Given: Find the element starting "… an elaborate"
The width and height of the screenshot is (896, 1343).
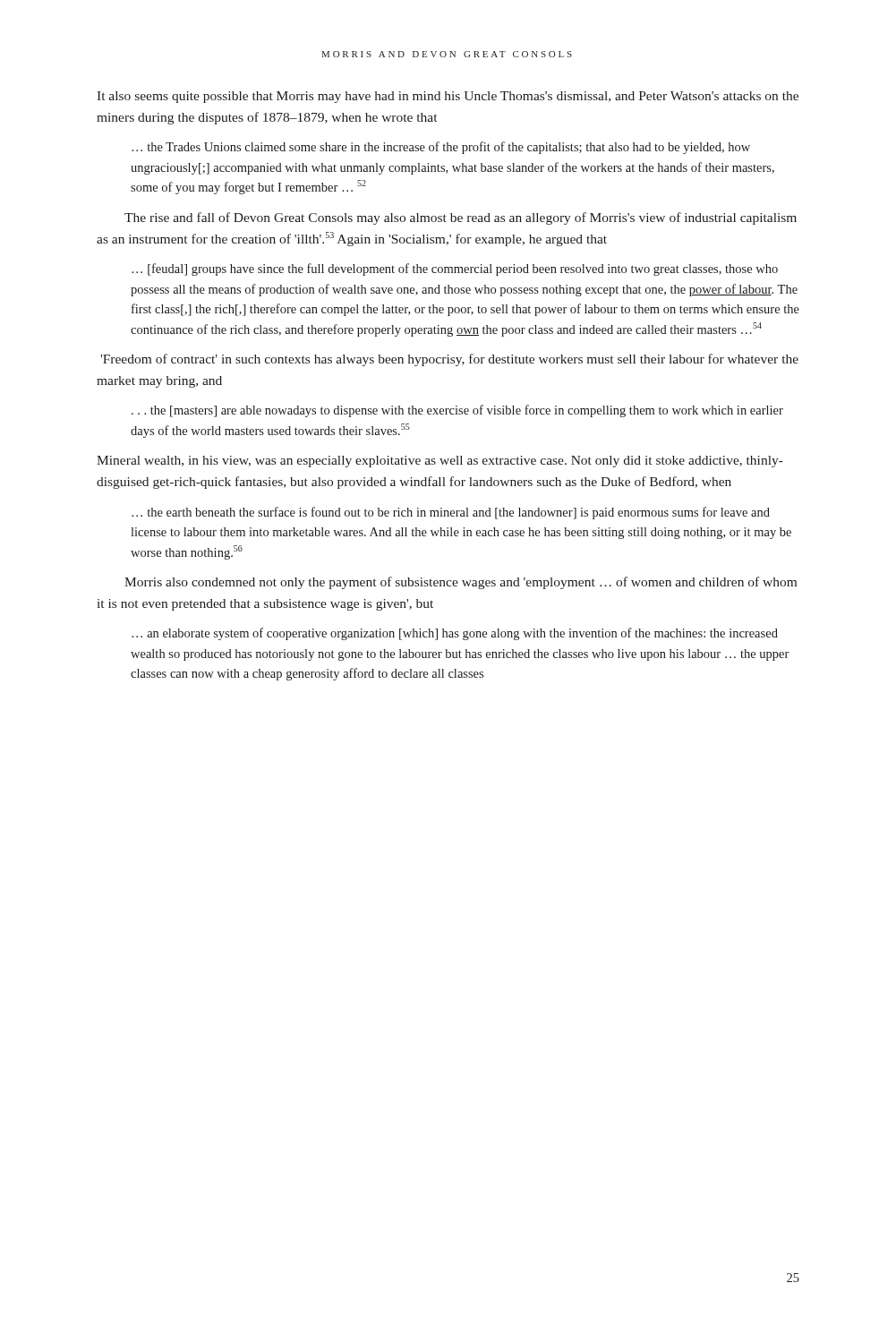Looking at the screenshot, I should click(x=465, y=654).
